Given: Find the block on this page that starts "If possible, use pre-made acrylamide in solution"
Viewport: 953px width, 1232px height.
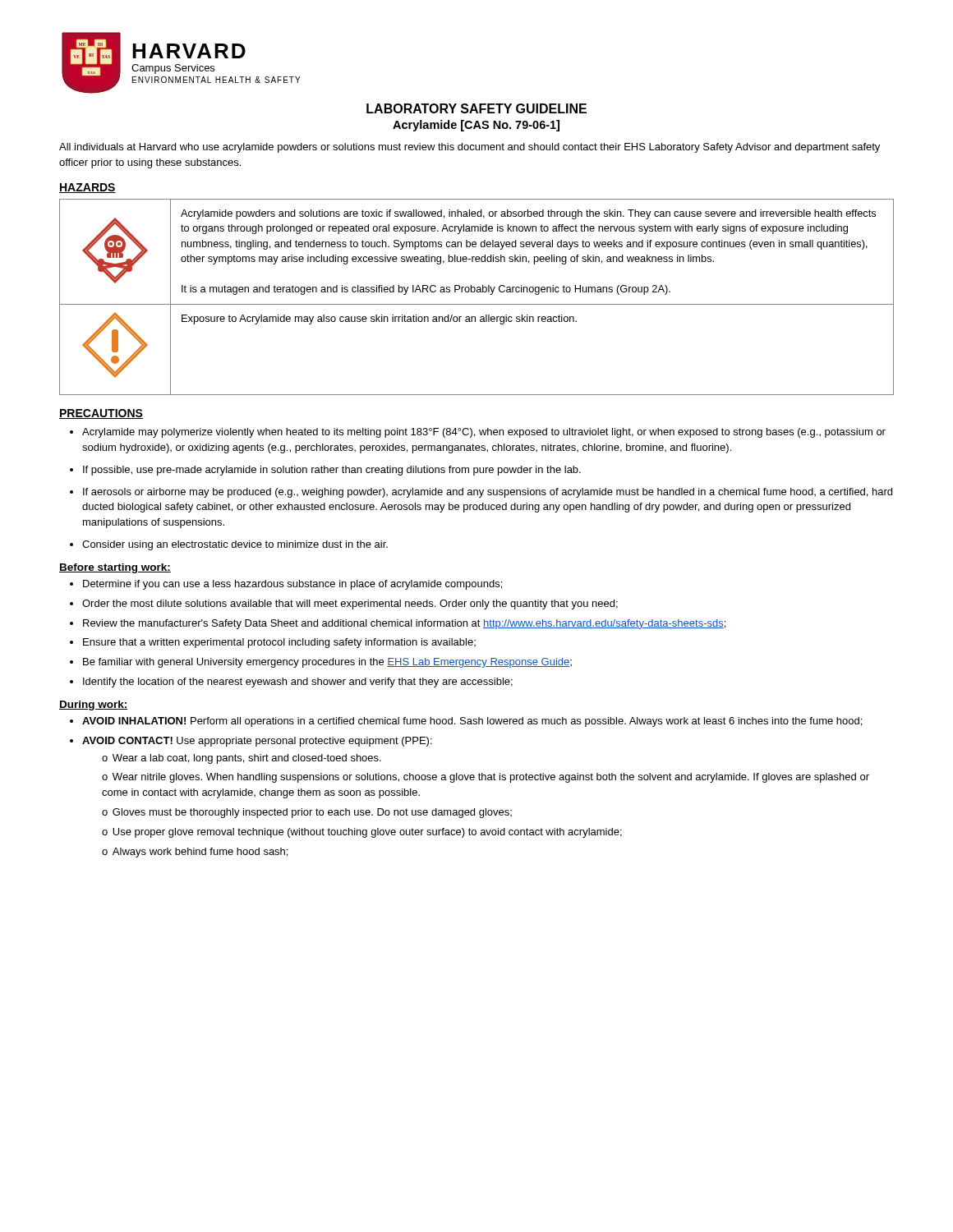Looking at the screenshot, I should click(488, 470).
